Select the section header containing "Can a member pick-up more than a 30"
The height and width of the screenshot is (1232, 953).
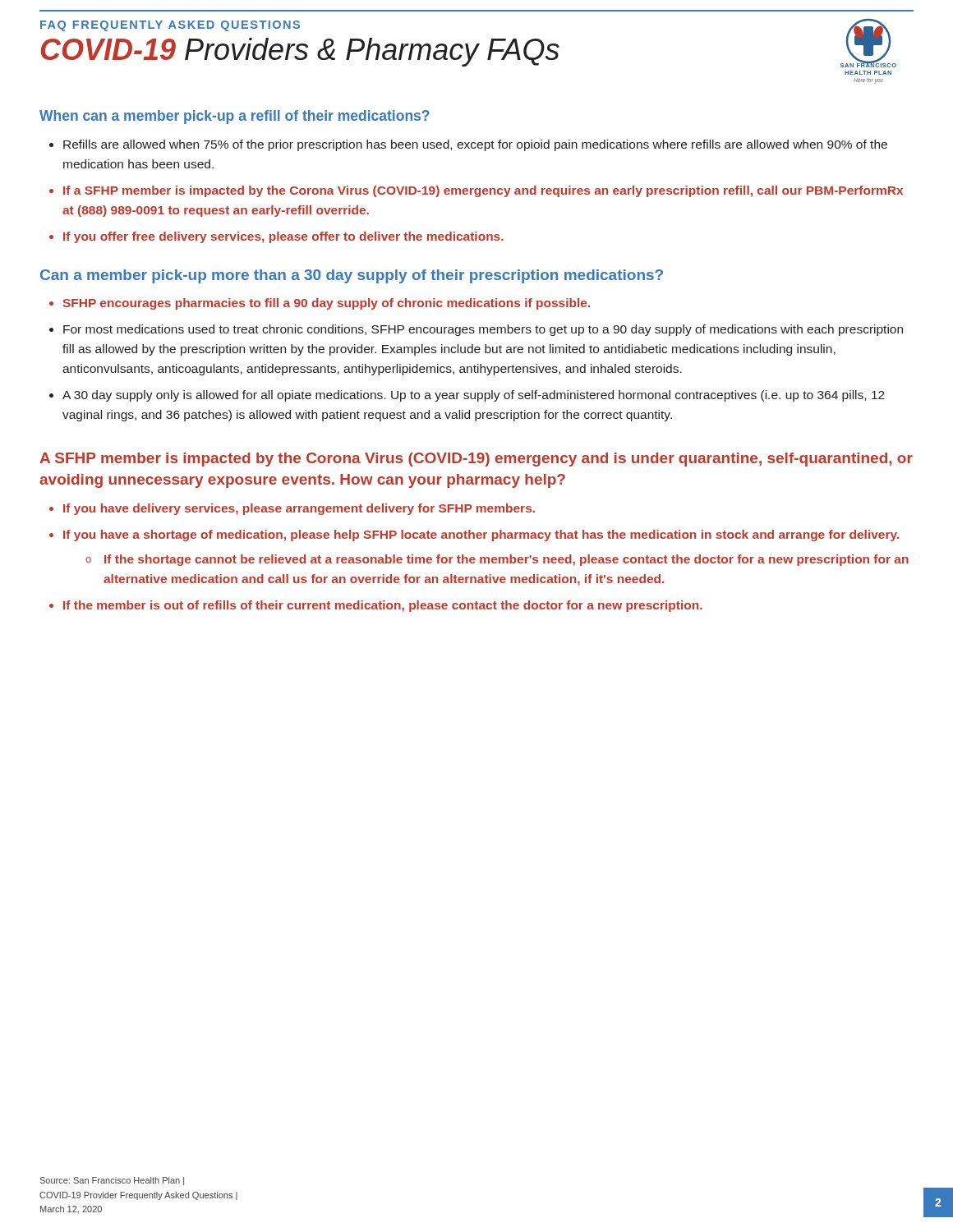pos(476,275)
